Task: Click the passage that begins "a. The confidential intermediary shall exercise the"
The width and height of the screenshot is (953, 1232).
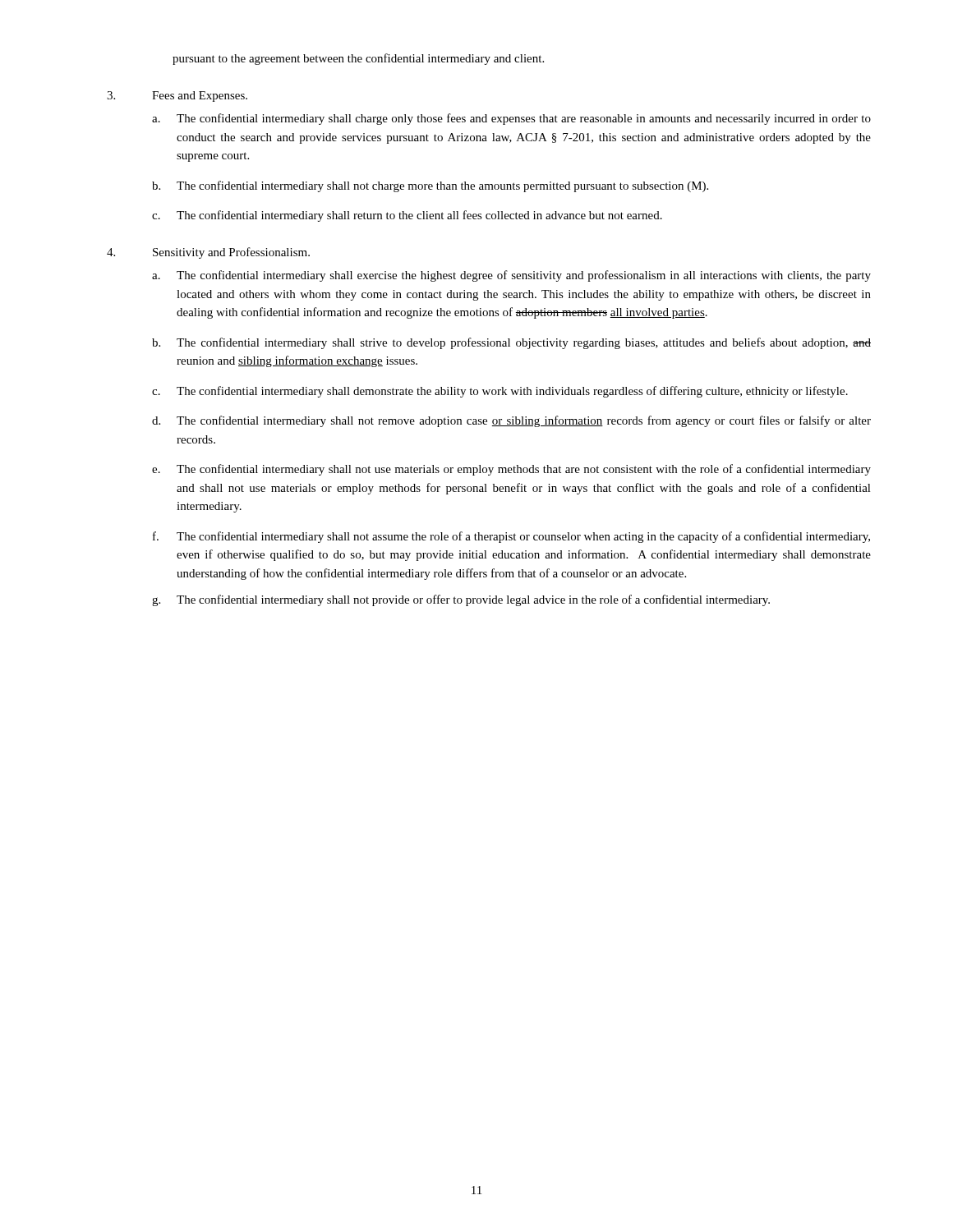Action: (x=511, y=294)
